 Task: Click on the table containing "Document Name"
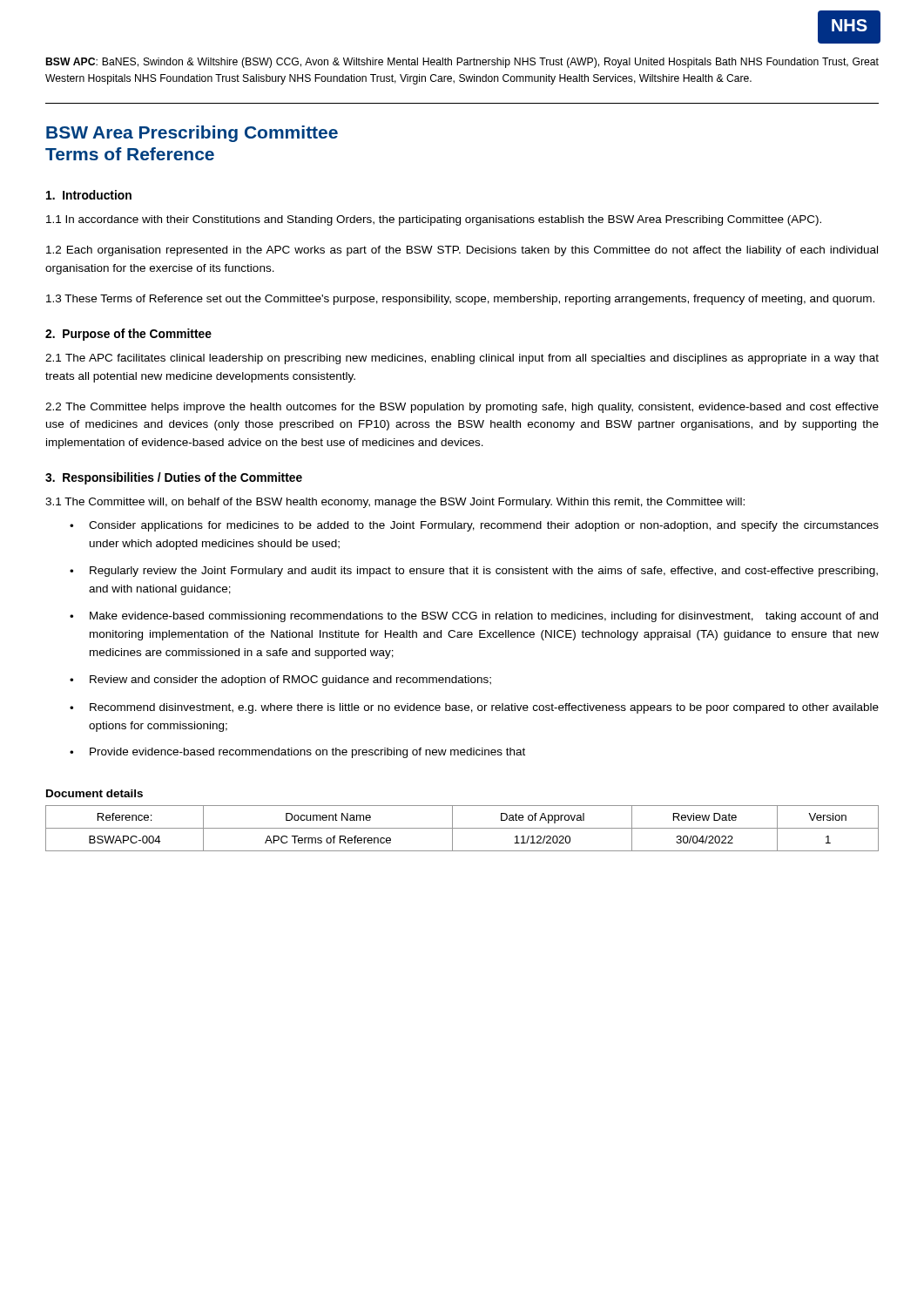[x=462, y=829]
